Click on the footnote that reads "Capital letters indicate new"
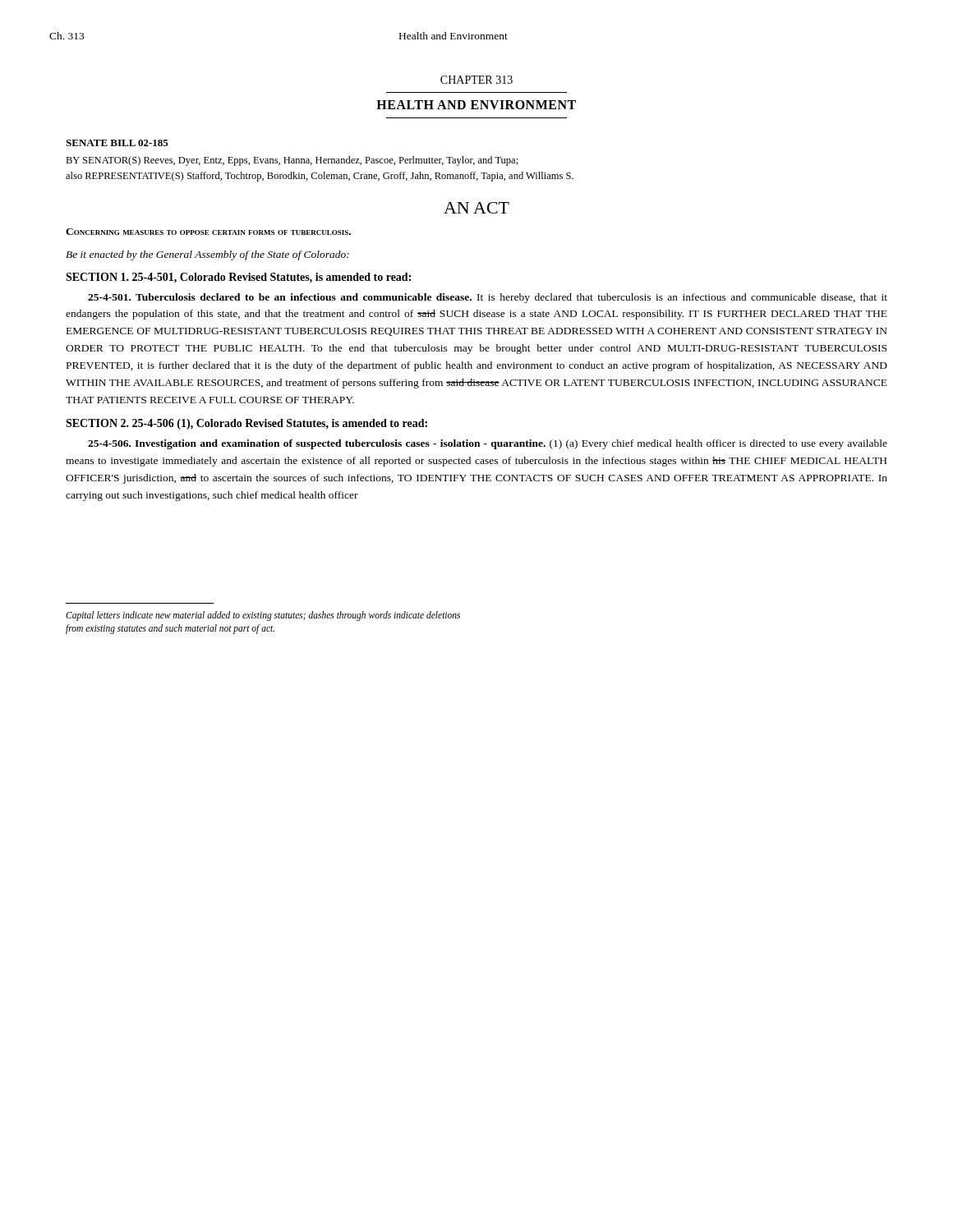The image size is (953, 1232). [263, 622]
